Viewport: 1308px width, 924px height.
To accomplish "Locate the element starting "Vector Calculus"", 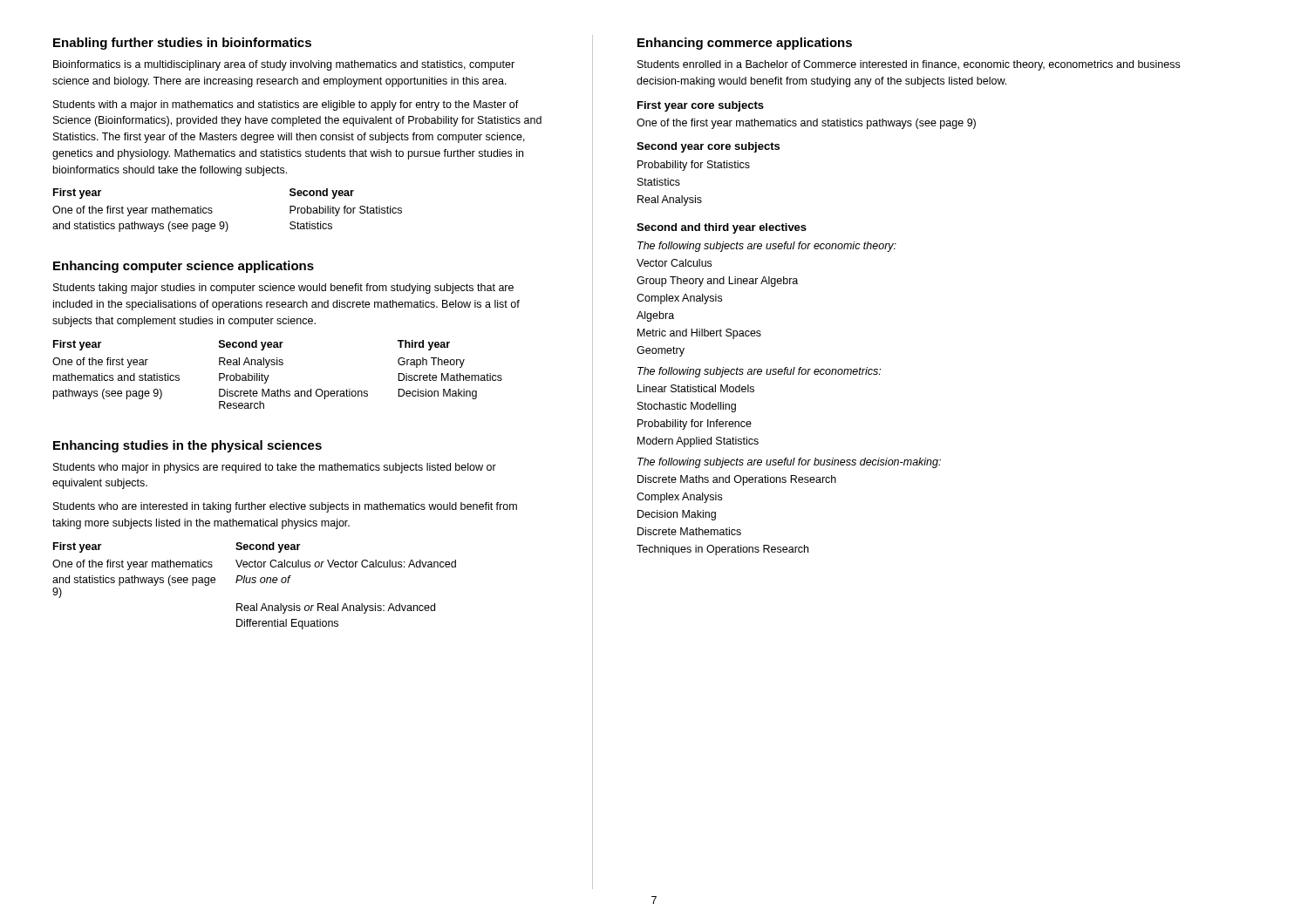I will (674, 263).
